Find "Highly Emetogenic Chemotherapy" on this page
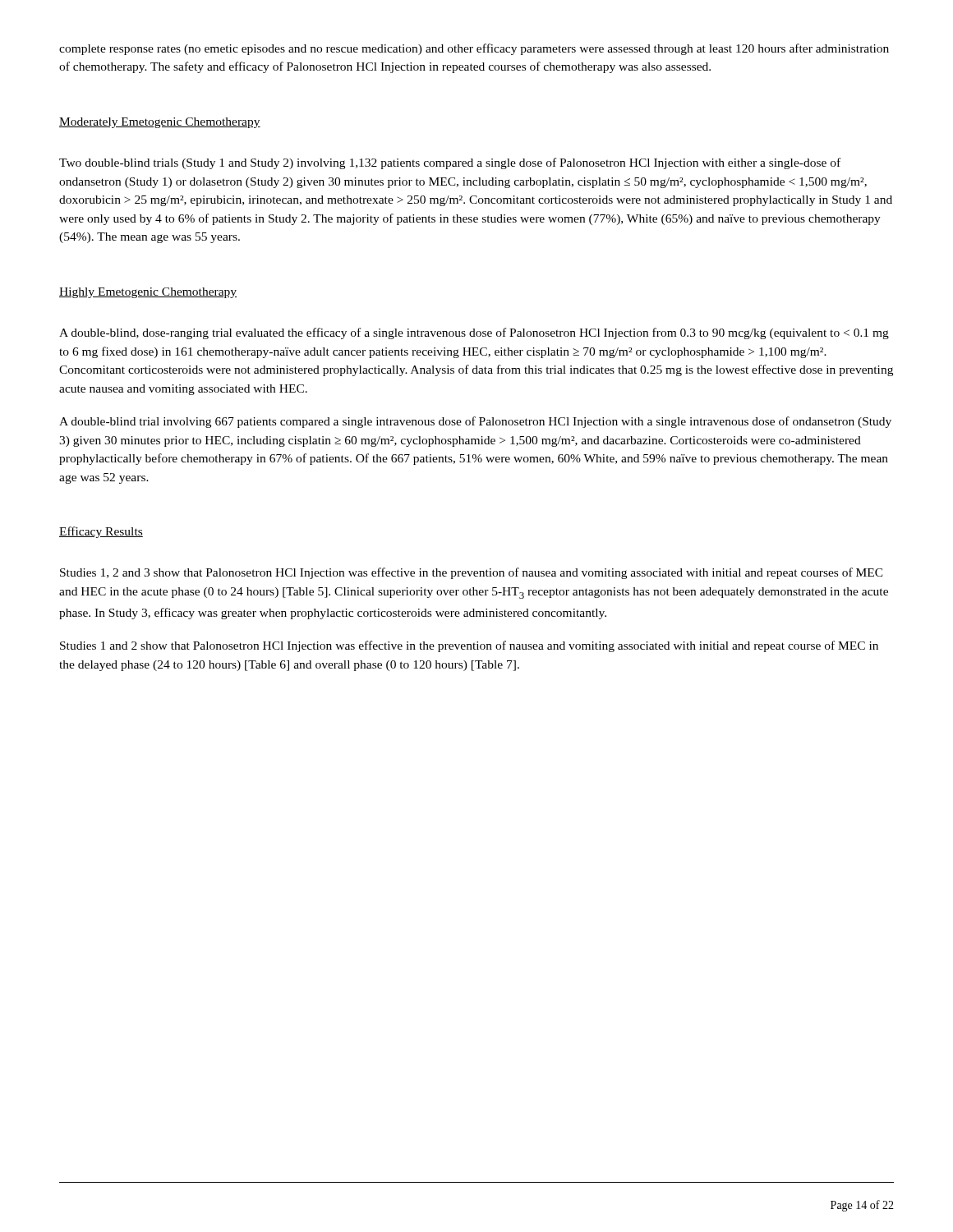 coord(148,292)
